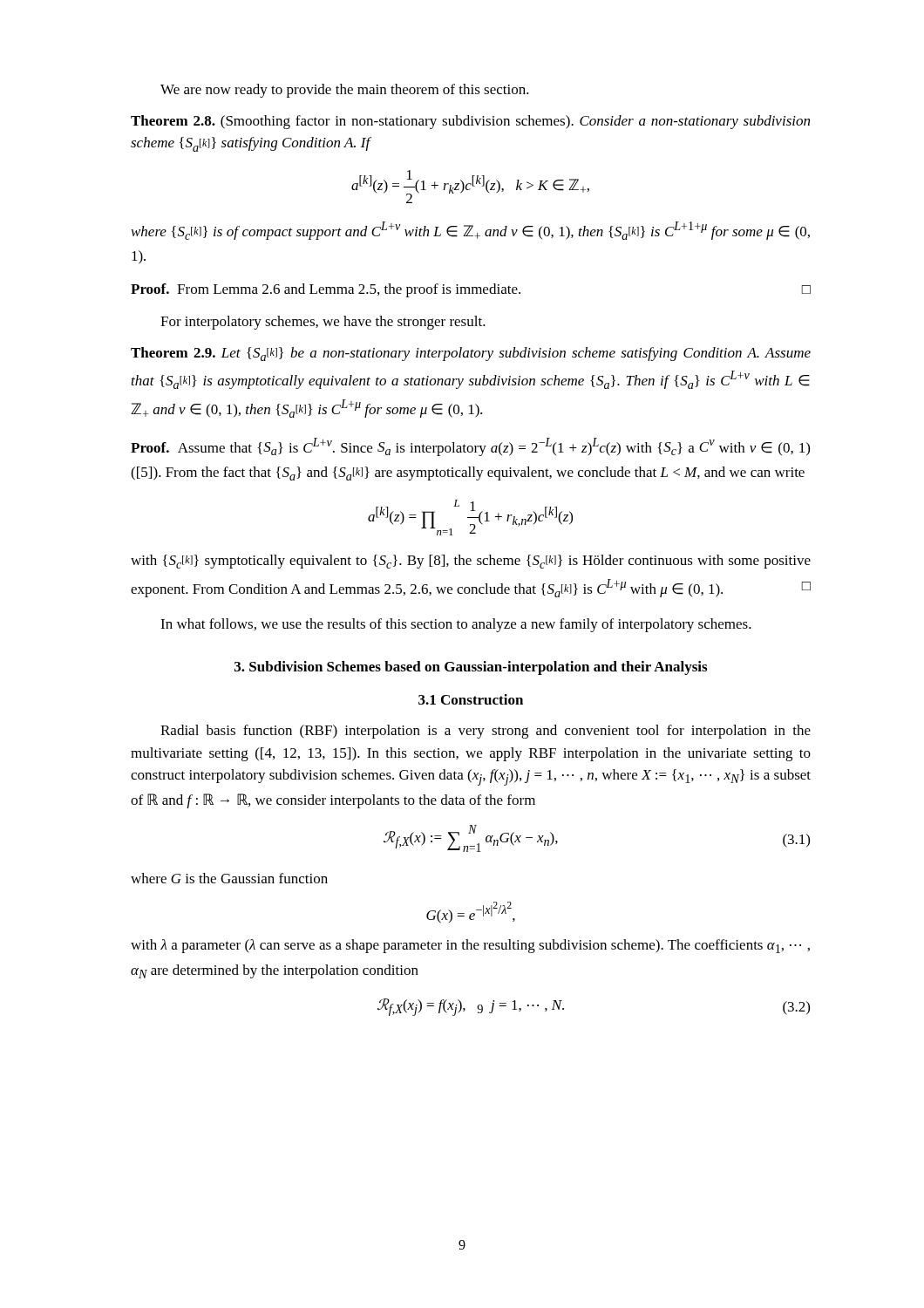Locate the block of text that opens with "Theorem 2.8. (Smoothing"
Image resolution: width=924 pixels, height=1308 pixels.
[471, 188]
